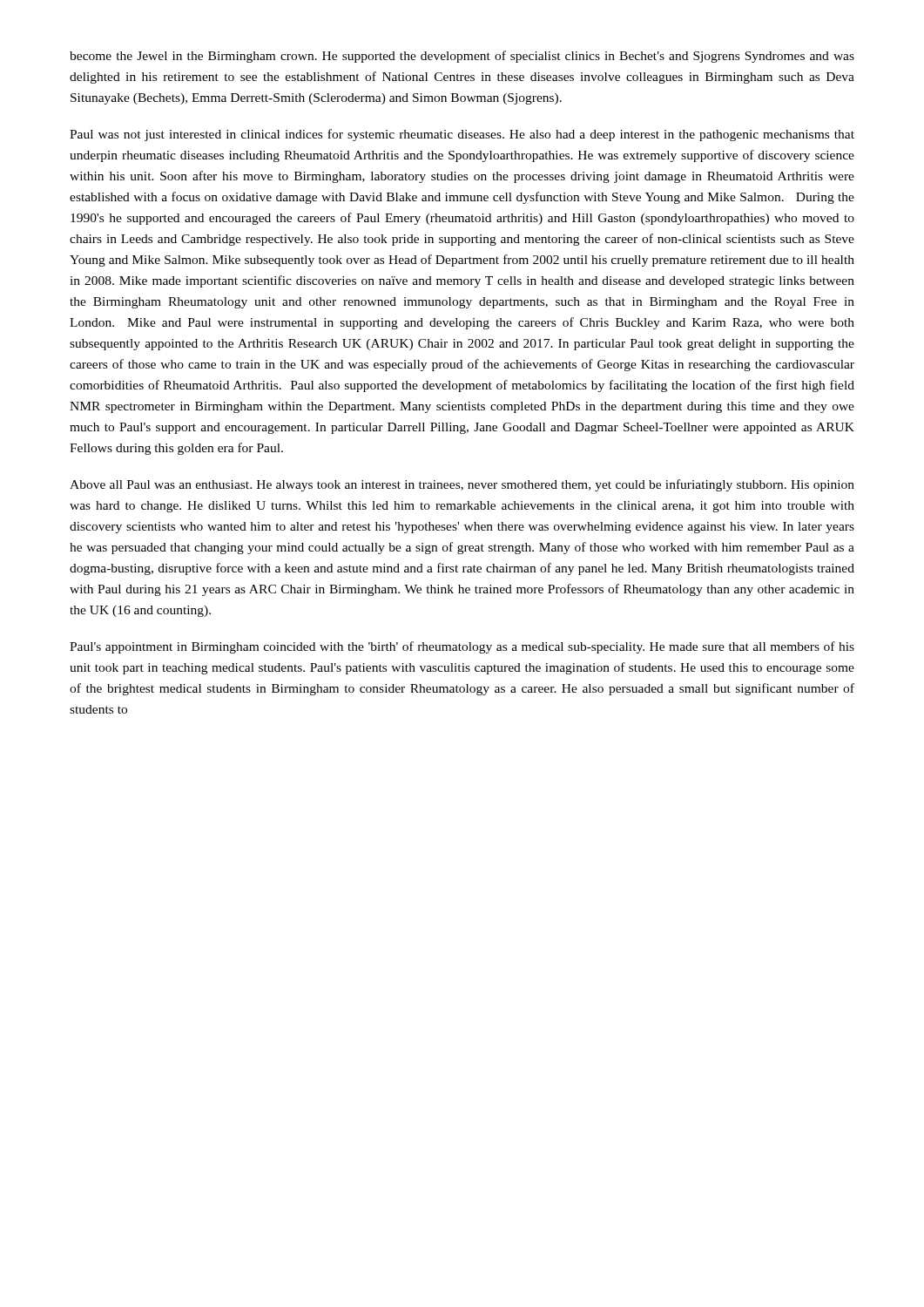Click the passage that begins "Above all Paul was an enthusiast."
The image size is (924, 1307).
tap(462, 547)
